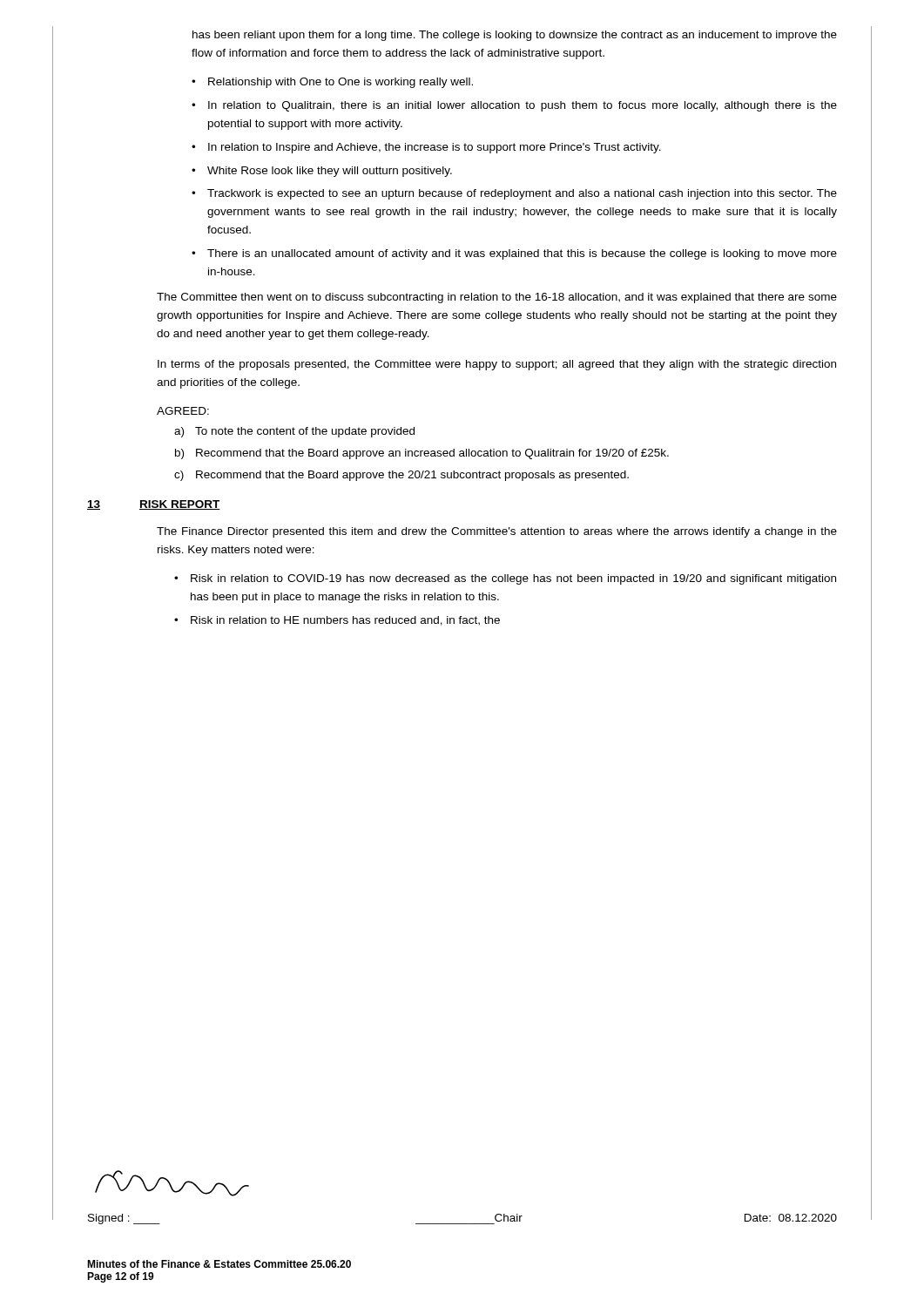Click on the passage starting "In relation to Inspire and Achieve, the"
This screenshot has width=924, height=1307.
[x=434, y=147]
